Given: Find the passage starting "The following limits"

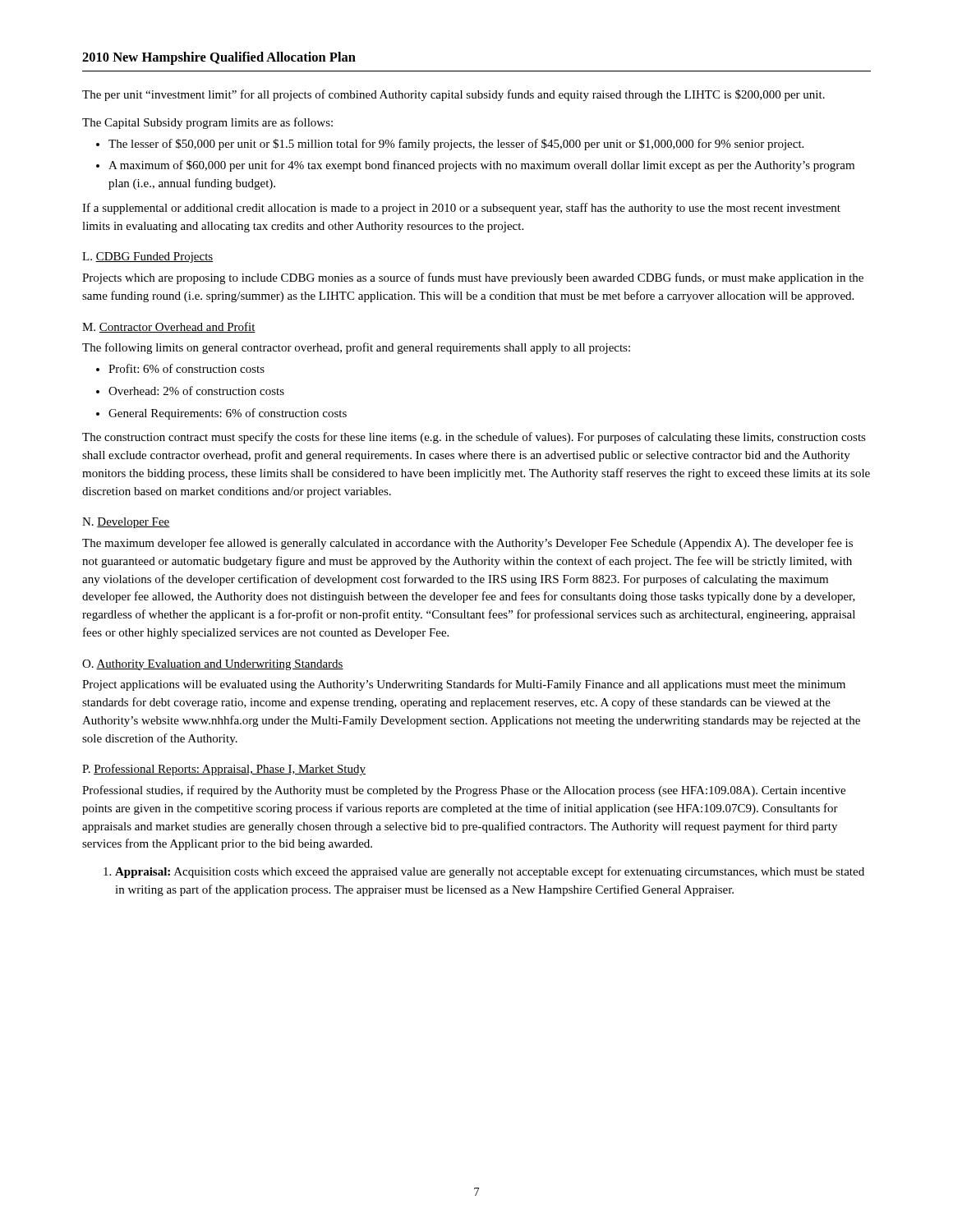Looking at the screenshot, I should (357, 348).
